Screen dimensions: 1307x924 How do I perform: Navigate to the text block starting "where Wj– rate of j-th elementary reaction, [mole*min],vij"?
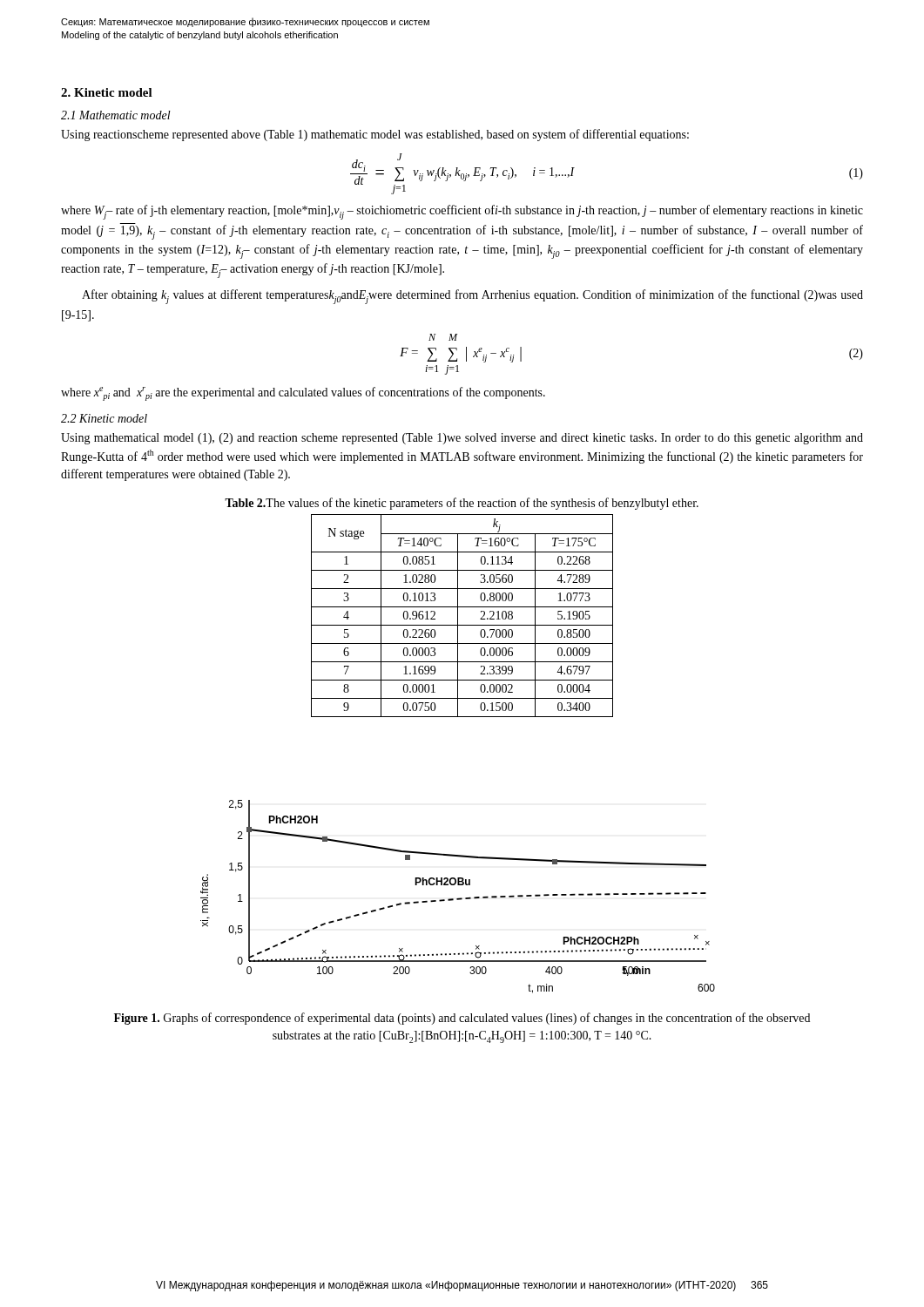point(462,241)
